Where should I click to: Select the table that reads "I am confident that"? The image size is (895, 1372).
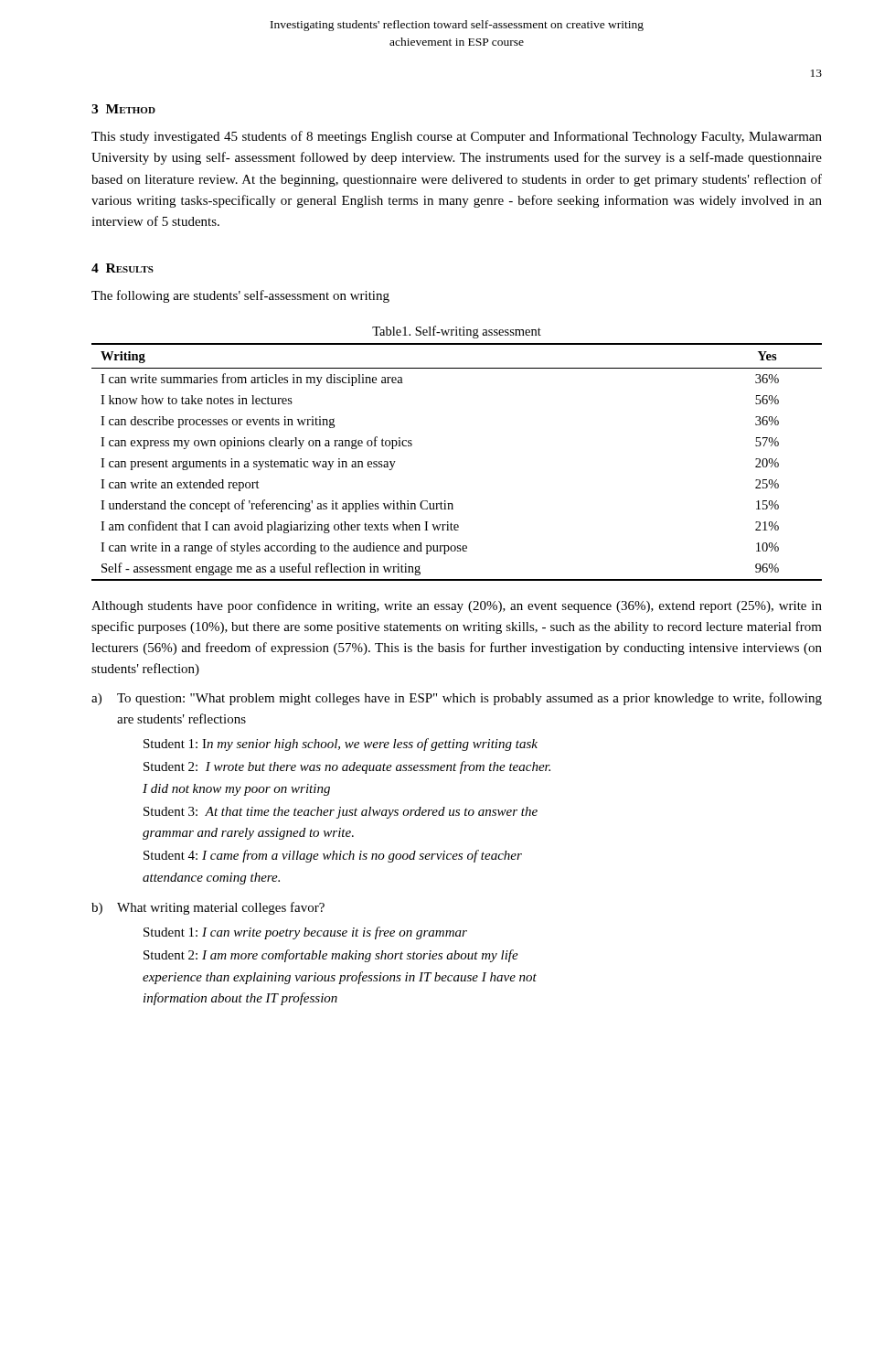pos(457,461)
